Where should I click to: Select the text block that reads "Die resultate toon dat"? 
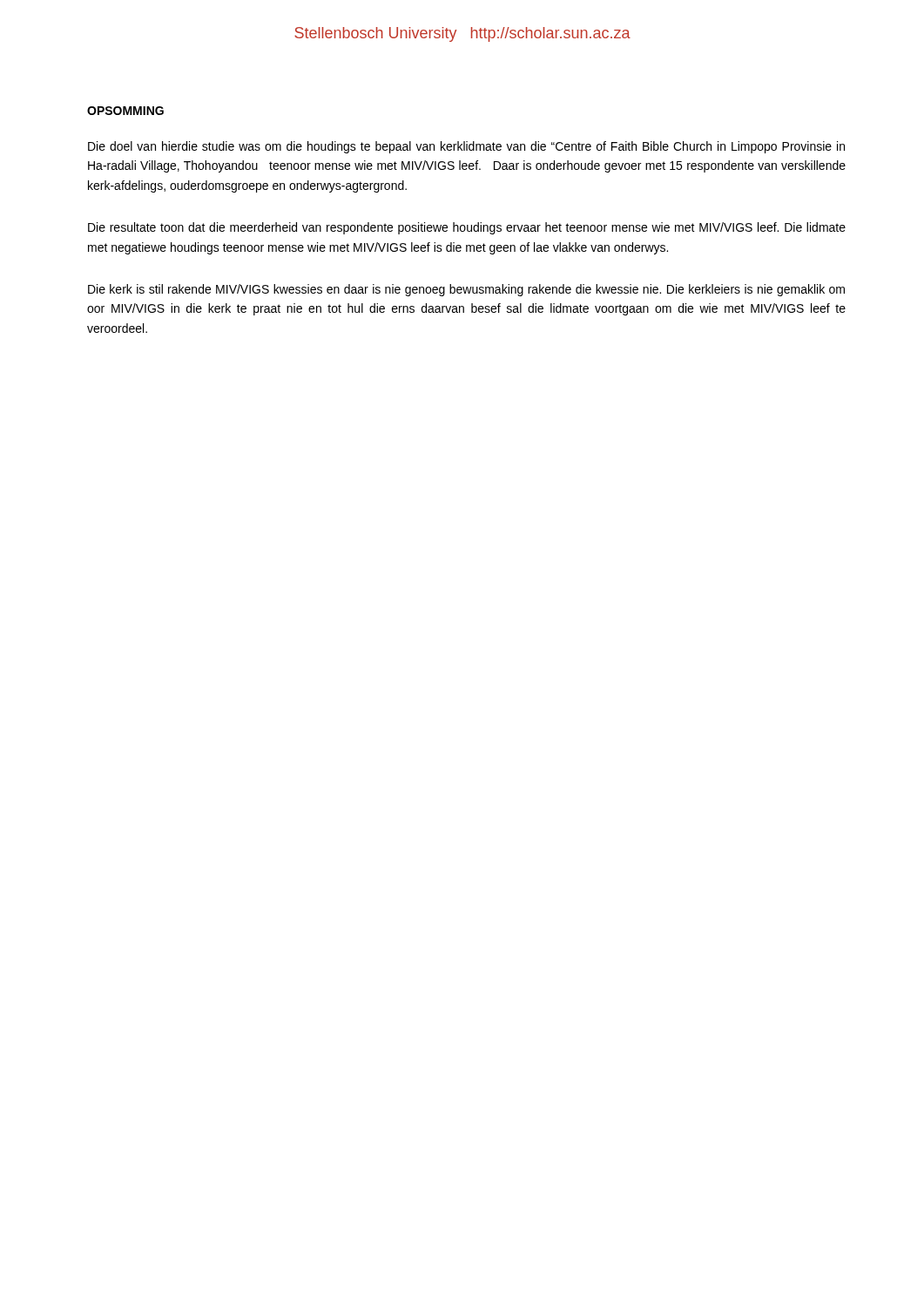pos(466,237)
